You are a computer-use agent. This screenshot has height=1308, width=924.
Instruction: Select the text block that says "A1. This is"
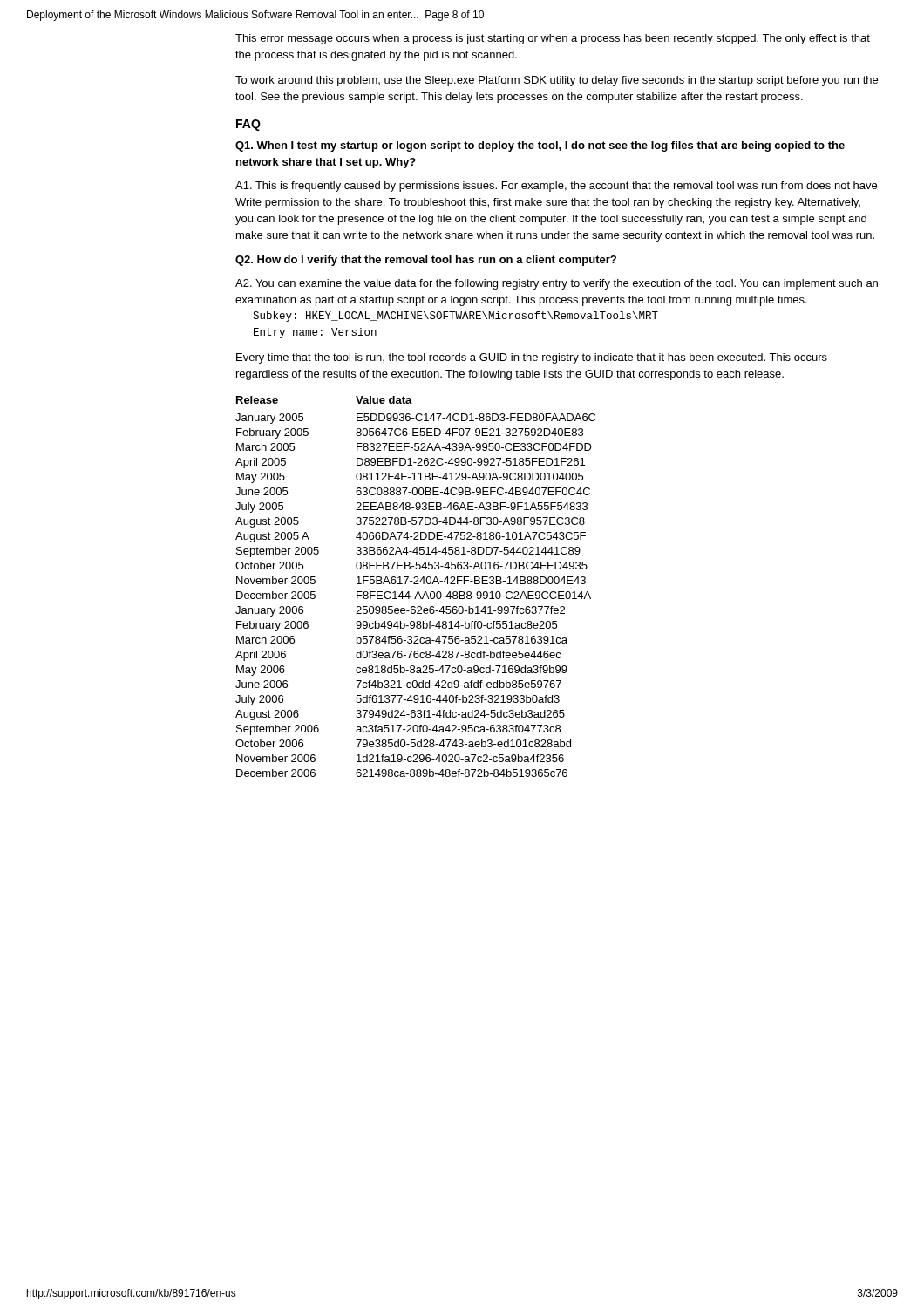point(556,210)
